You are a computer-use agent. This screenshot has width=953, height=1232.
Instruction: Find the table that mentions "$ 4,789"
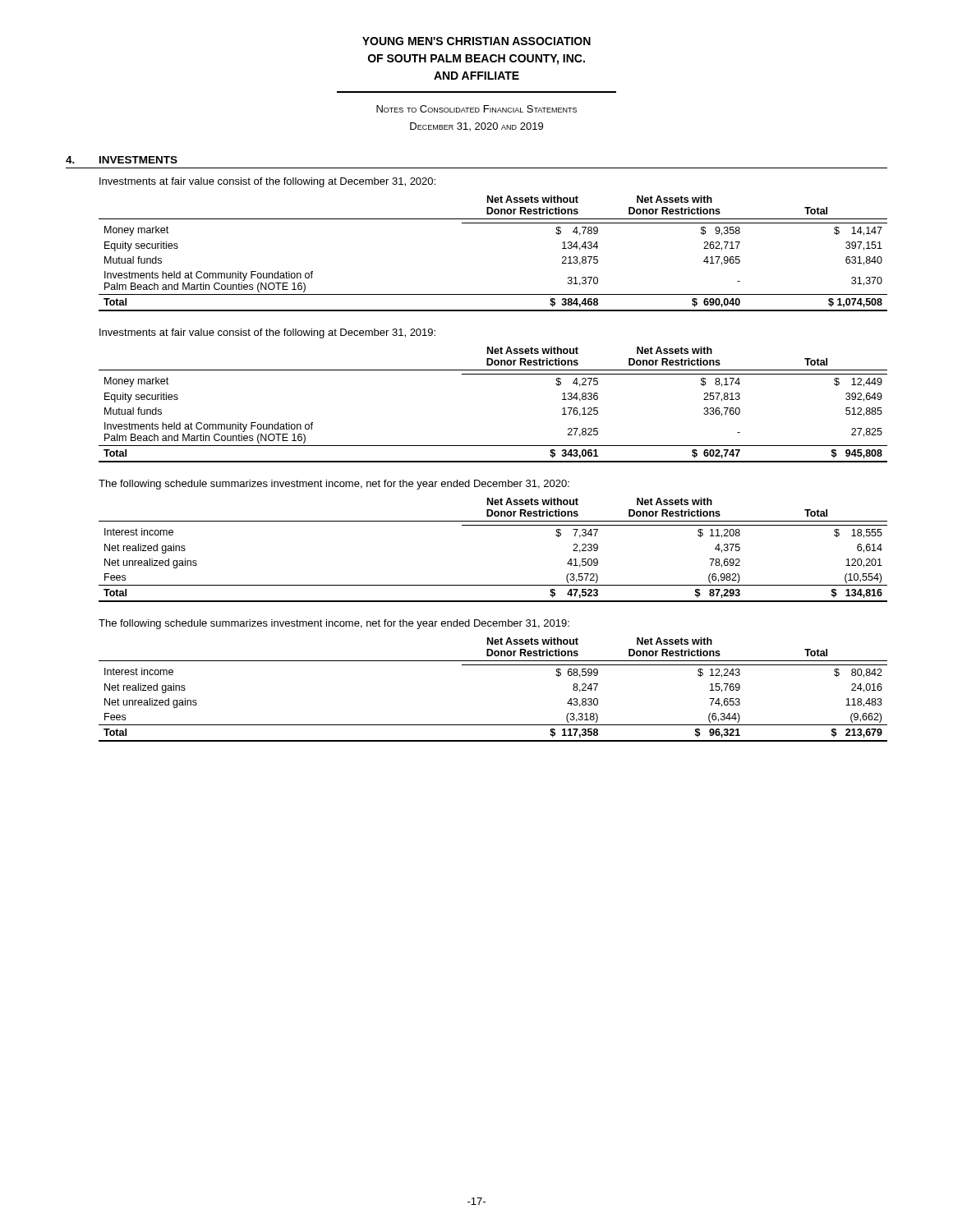(x=493, y=251)
